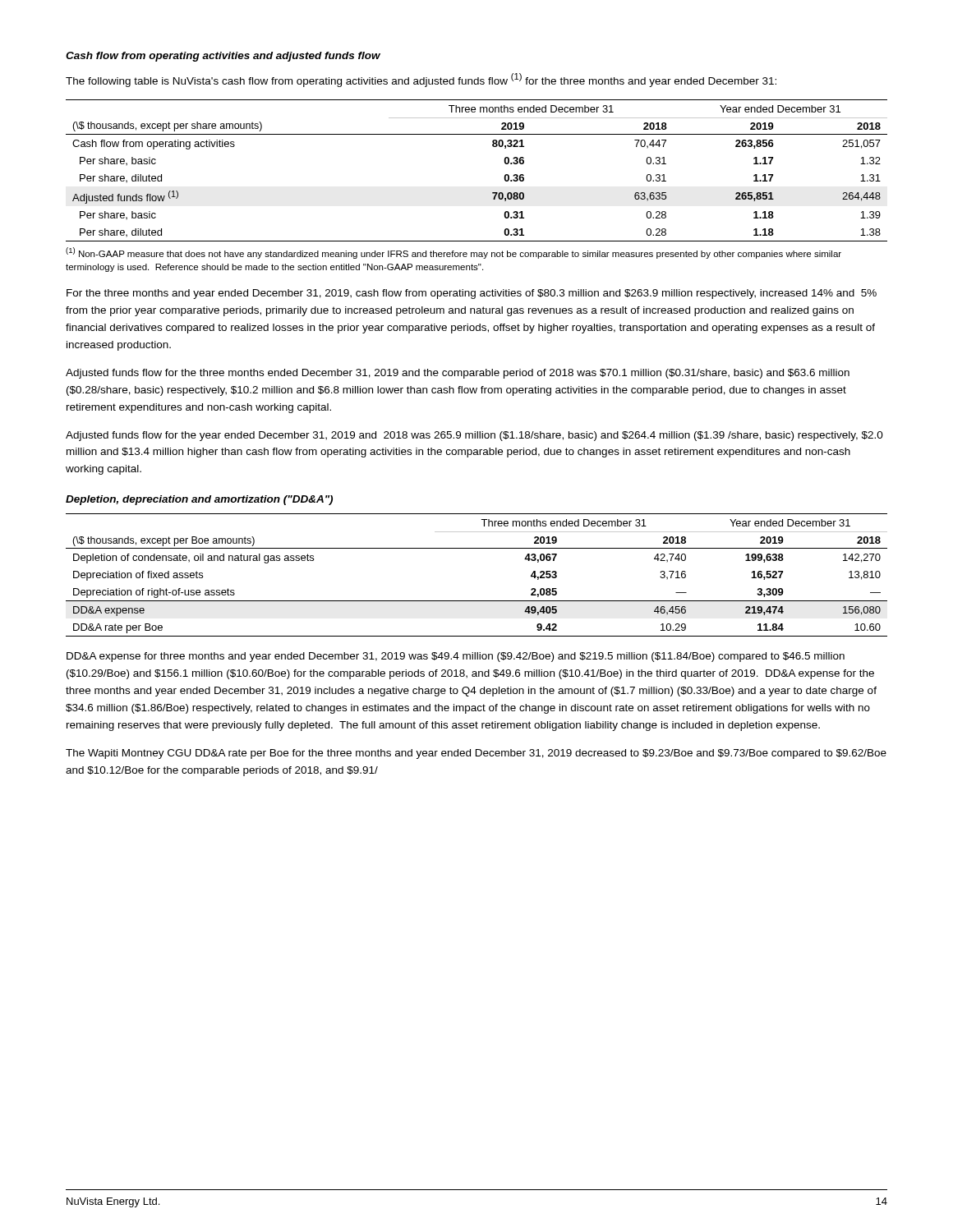Locate the table with the text "DD&A rate per Boe"
The width and height of the screenshot is (953, 1232).
coord(476,575)
